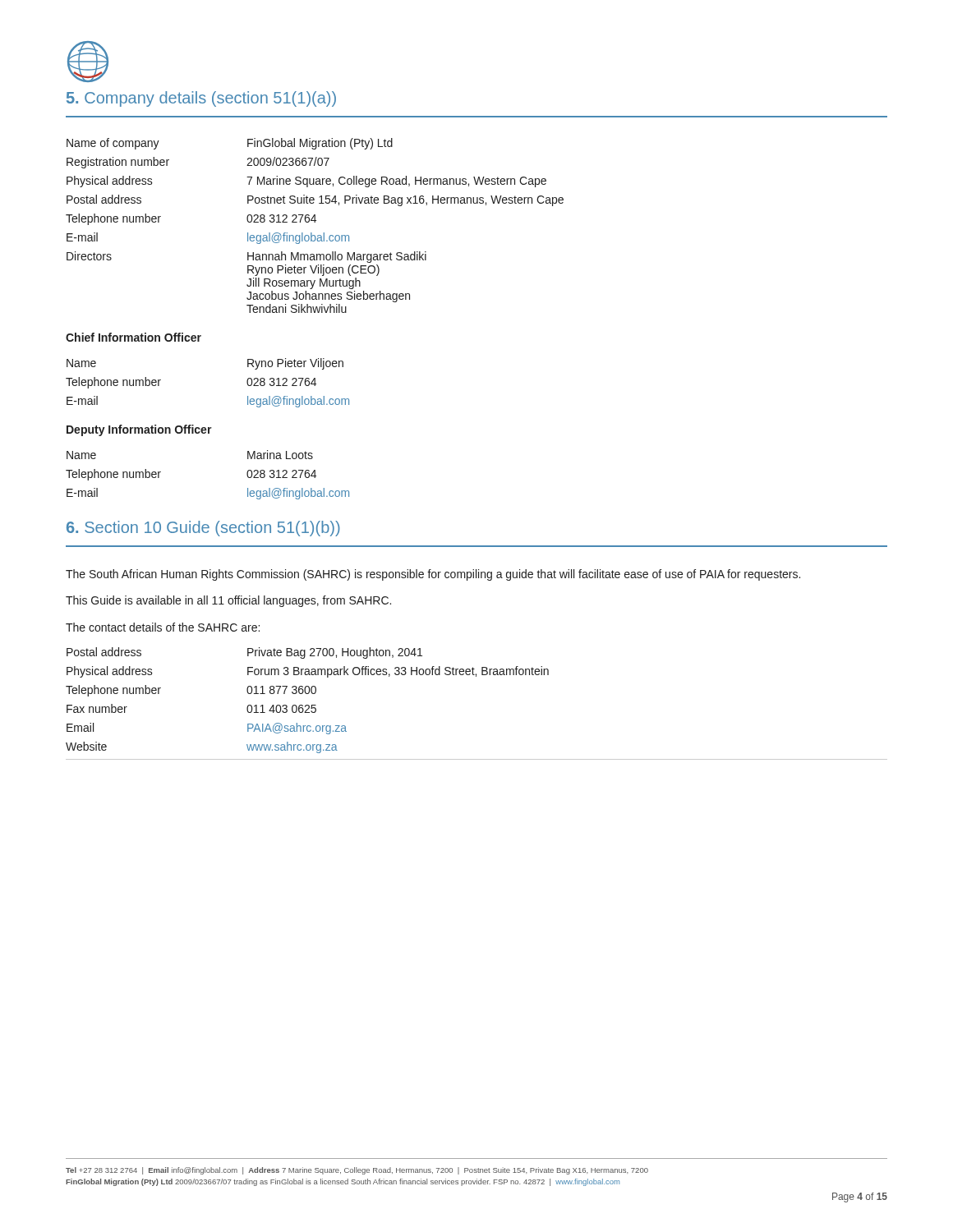Navigate to the text starting "6. Section 10 Guide (section"
Viewport: 953px width, 1232px height.
coord(203,527)
